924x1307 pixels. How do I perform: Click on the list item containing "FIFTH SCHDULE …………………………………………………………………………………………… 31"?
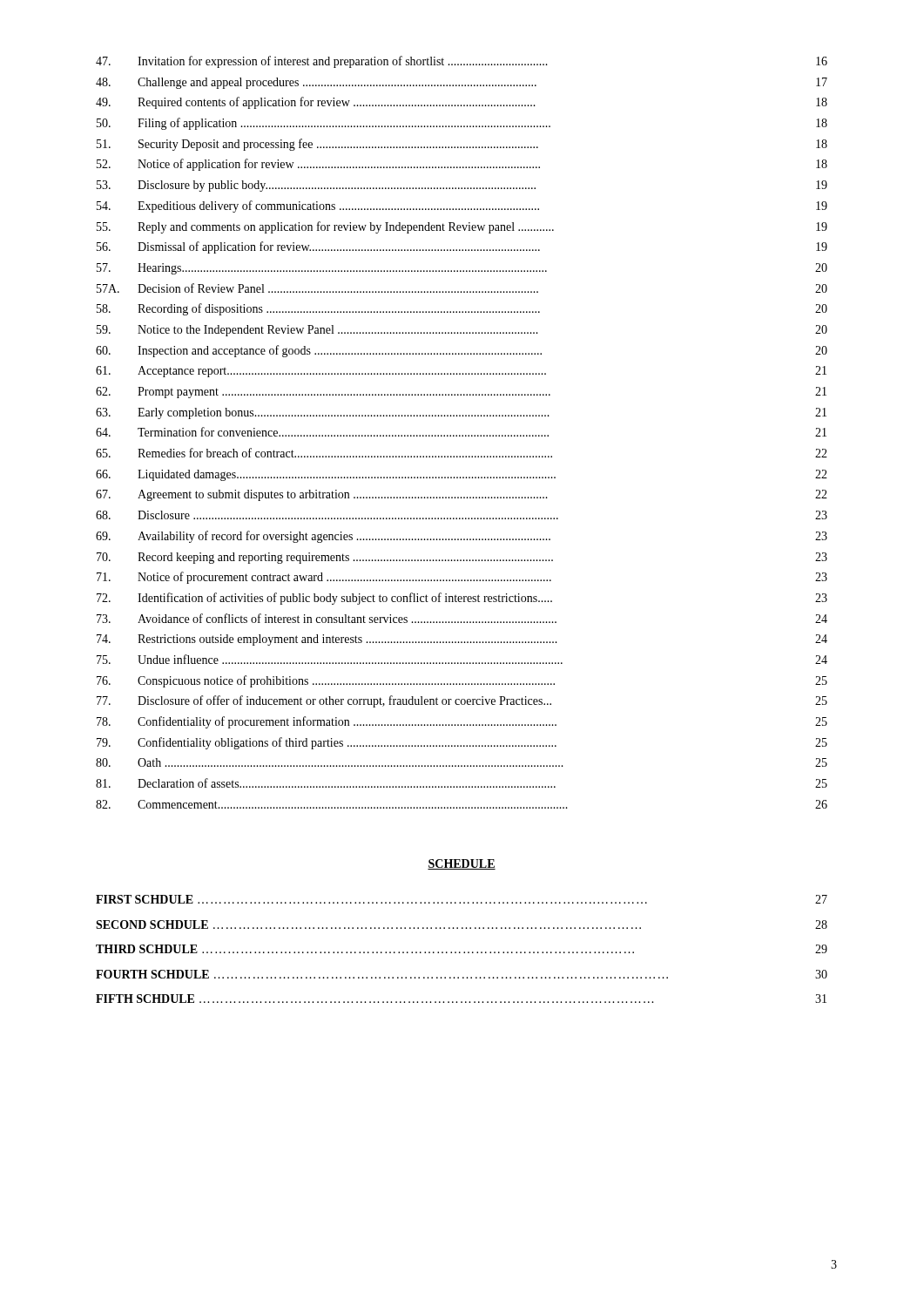pyautogui.click(x=462, y=1000)
